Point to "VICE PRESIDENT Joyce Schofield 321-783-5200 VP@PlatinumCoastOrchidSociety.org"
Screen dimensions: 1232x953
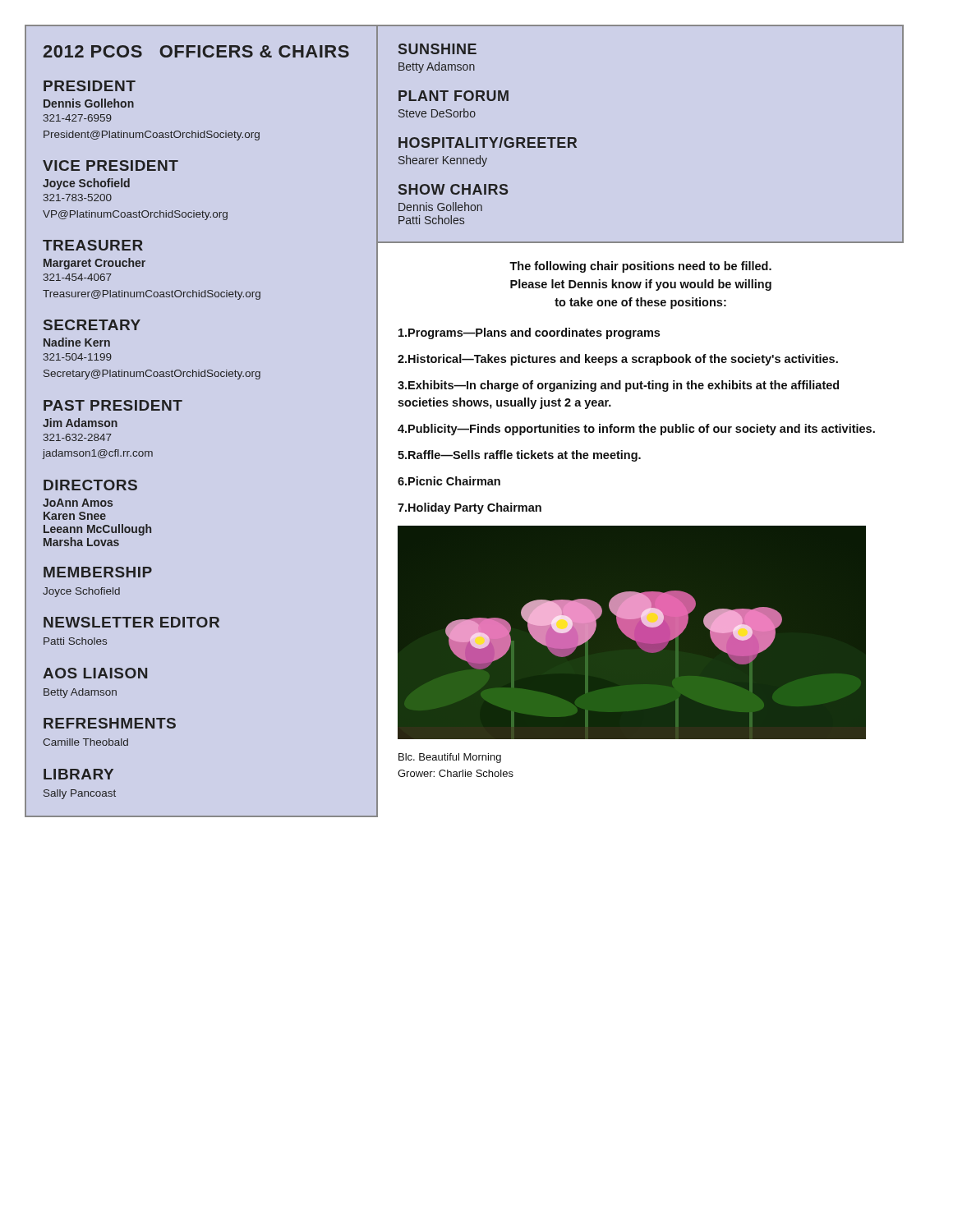[x=110, y=165]
